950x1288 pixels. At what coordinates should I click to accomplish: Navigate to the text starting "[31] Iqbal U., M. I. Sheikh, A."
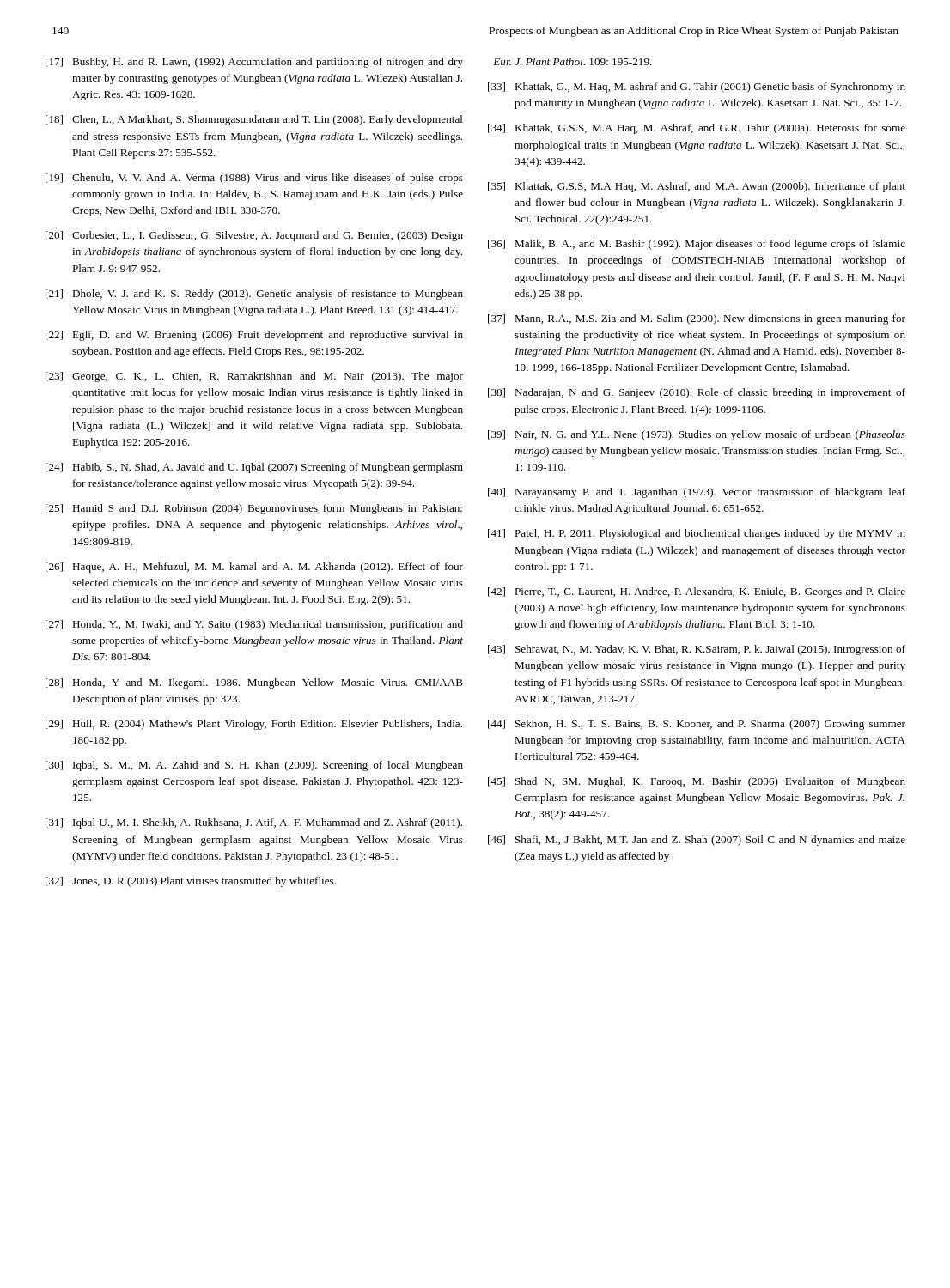(254, 839)
